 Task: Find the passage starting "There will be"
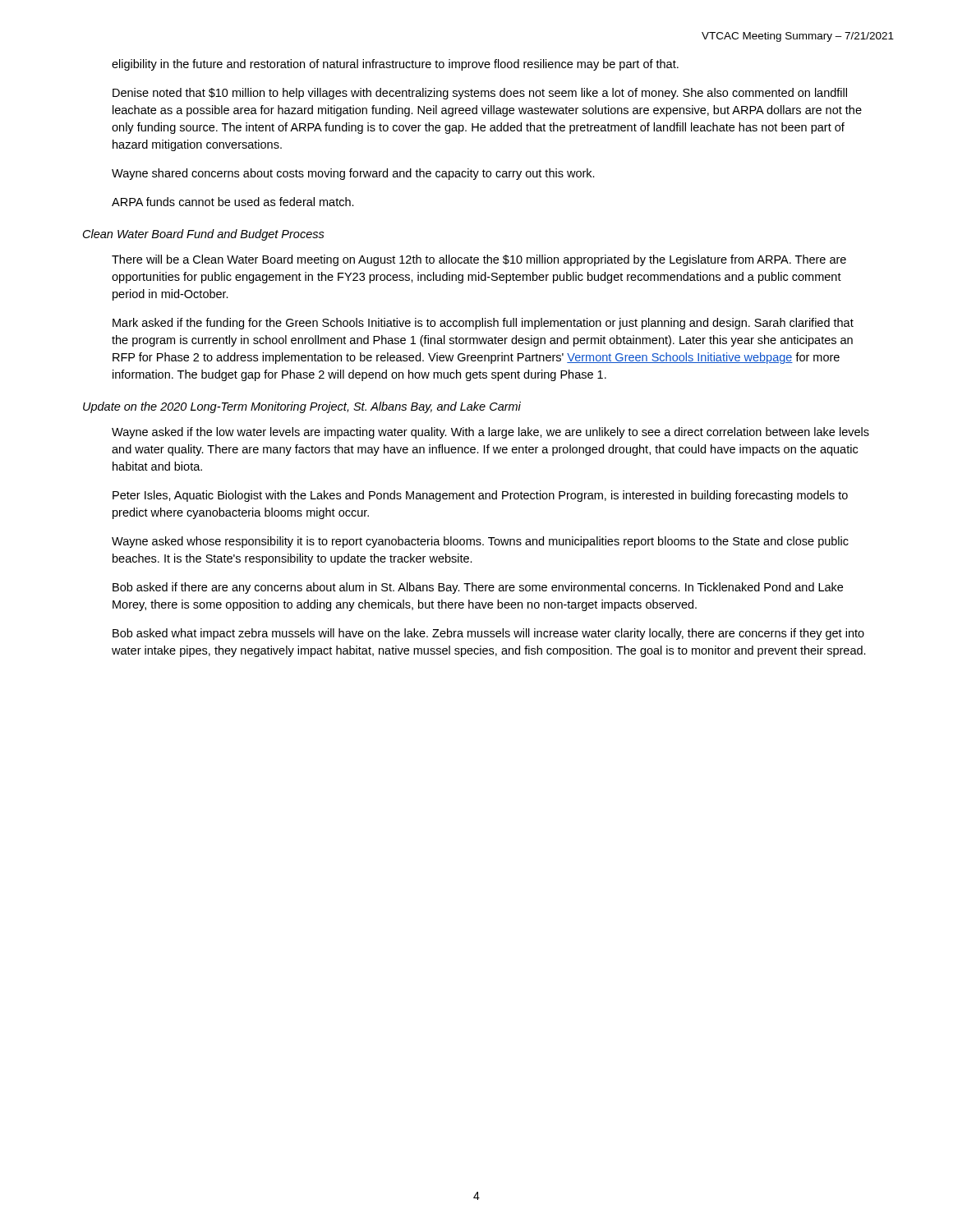click(479, 277)
